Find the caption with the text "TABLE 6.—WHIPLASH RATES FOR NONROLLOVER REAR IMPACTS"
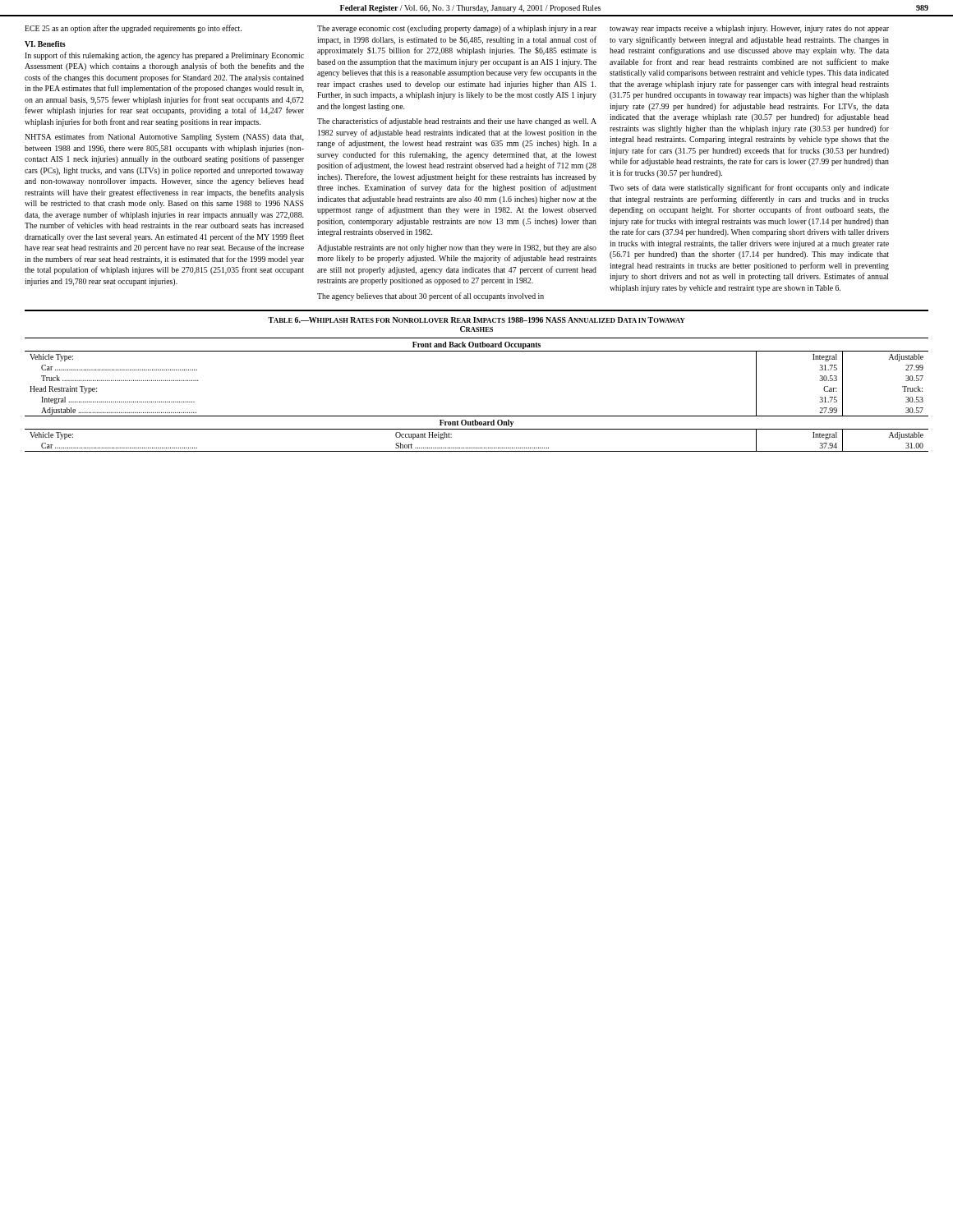The image size is (953, 1232). [x=476, y=325]
